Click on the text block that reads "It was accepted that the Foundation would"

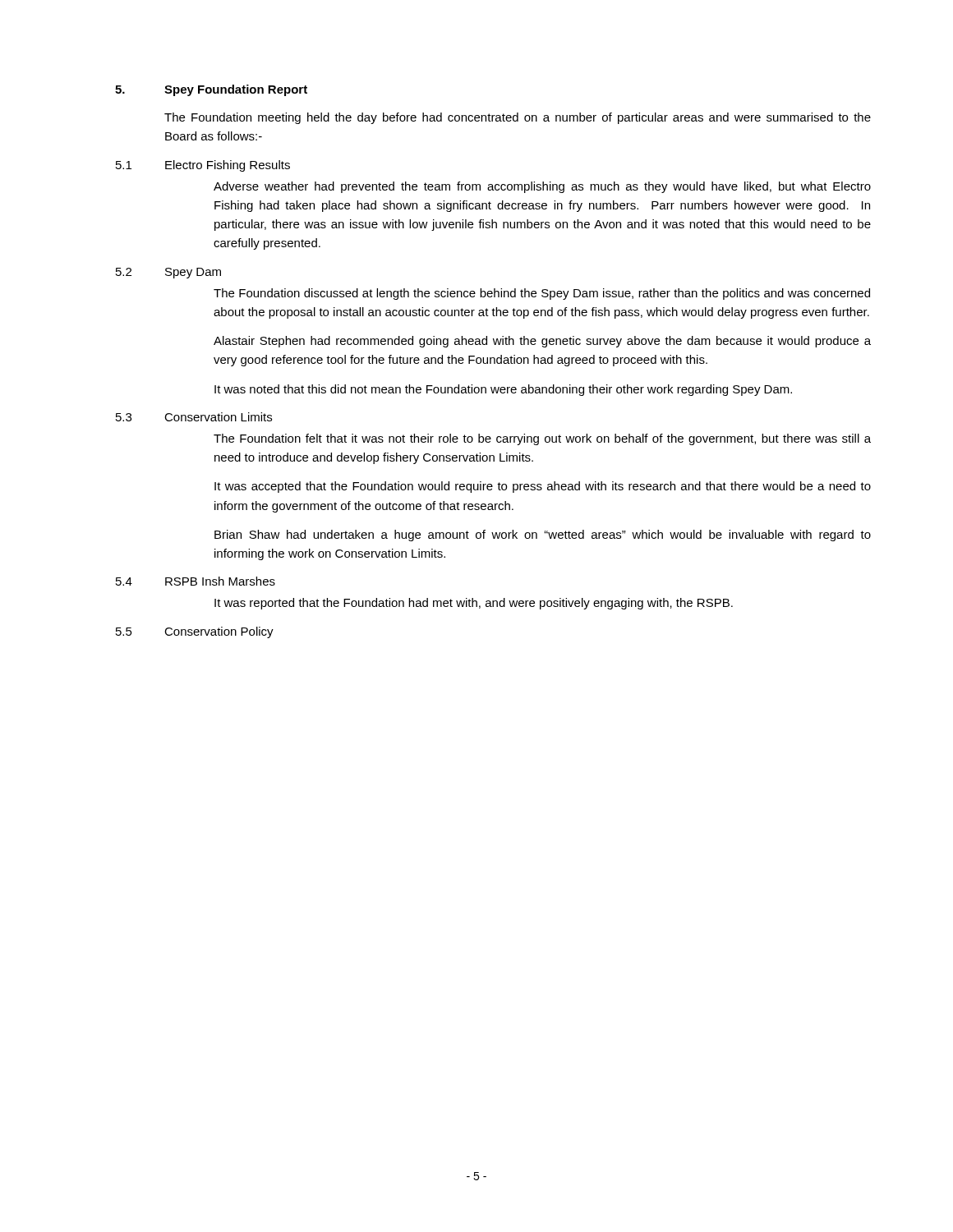tap(542, 496)
